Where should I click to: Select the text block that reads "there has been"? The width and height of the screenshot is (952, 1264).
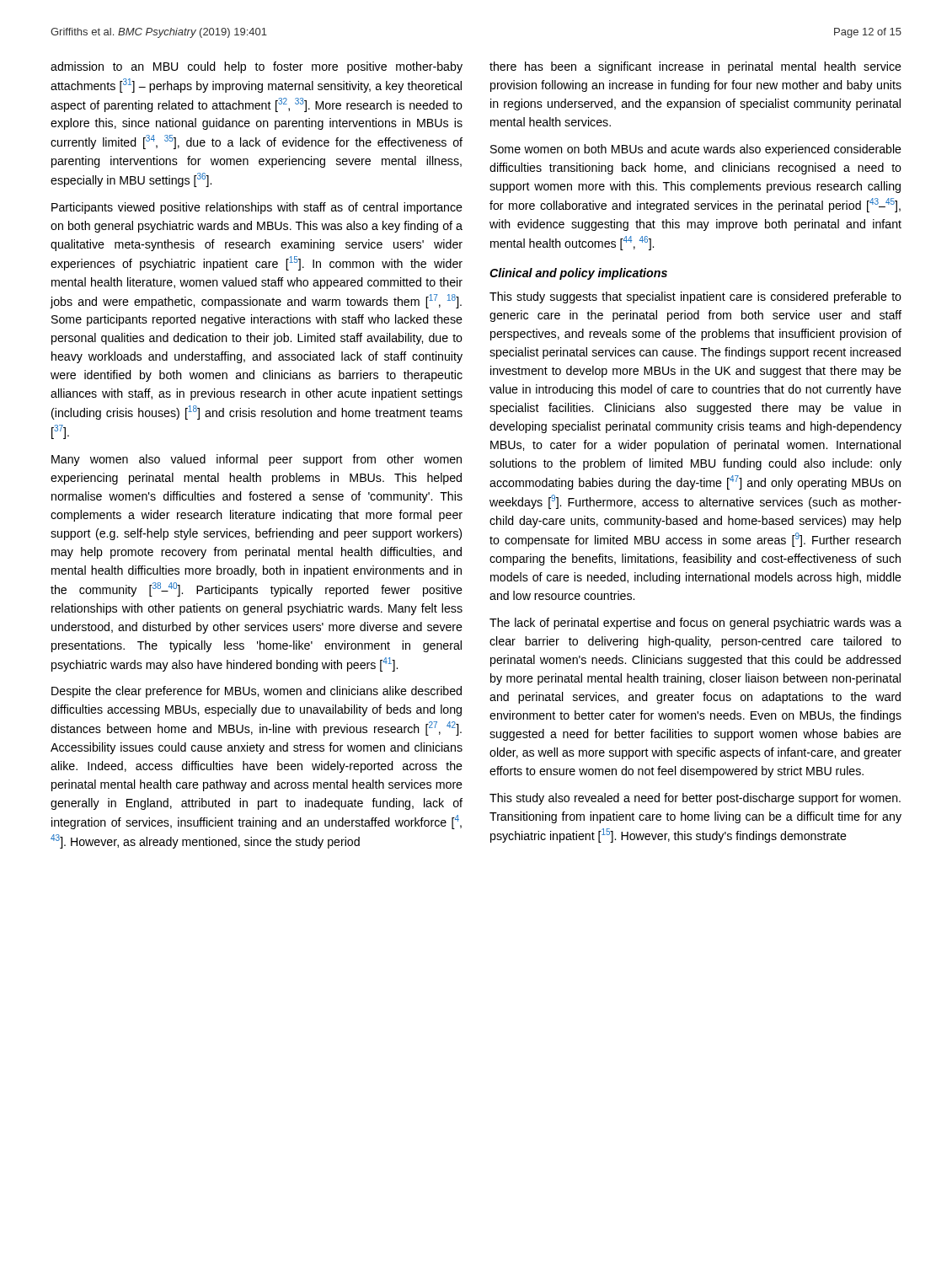pos(695,94)
